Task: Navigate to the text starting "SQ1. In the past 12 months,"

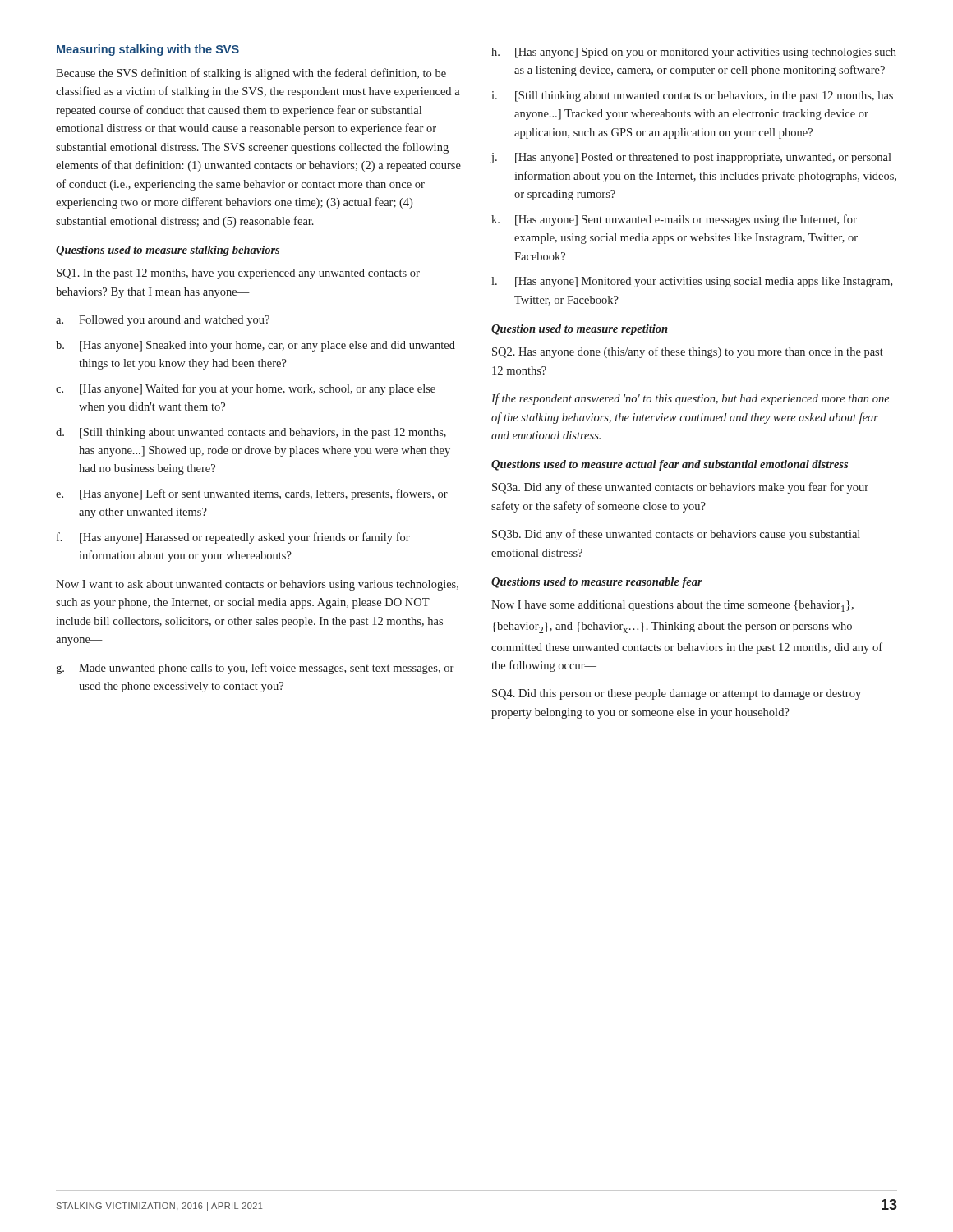Action: [238, 282]
